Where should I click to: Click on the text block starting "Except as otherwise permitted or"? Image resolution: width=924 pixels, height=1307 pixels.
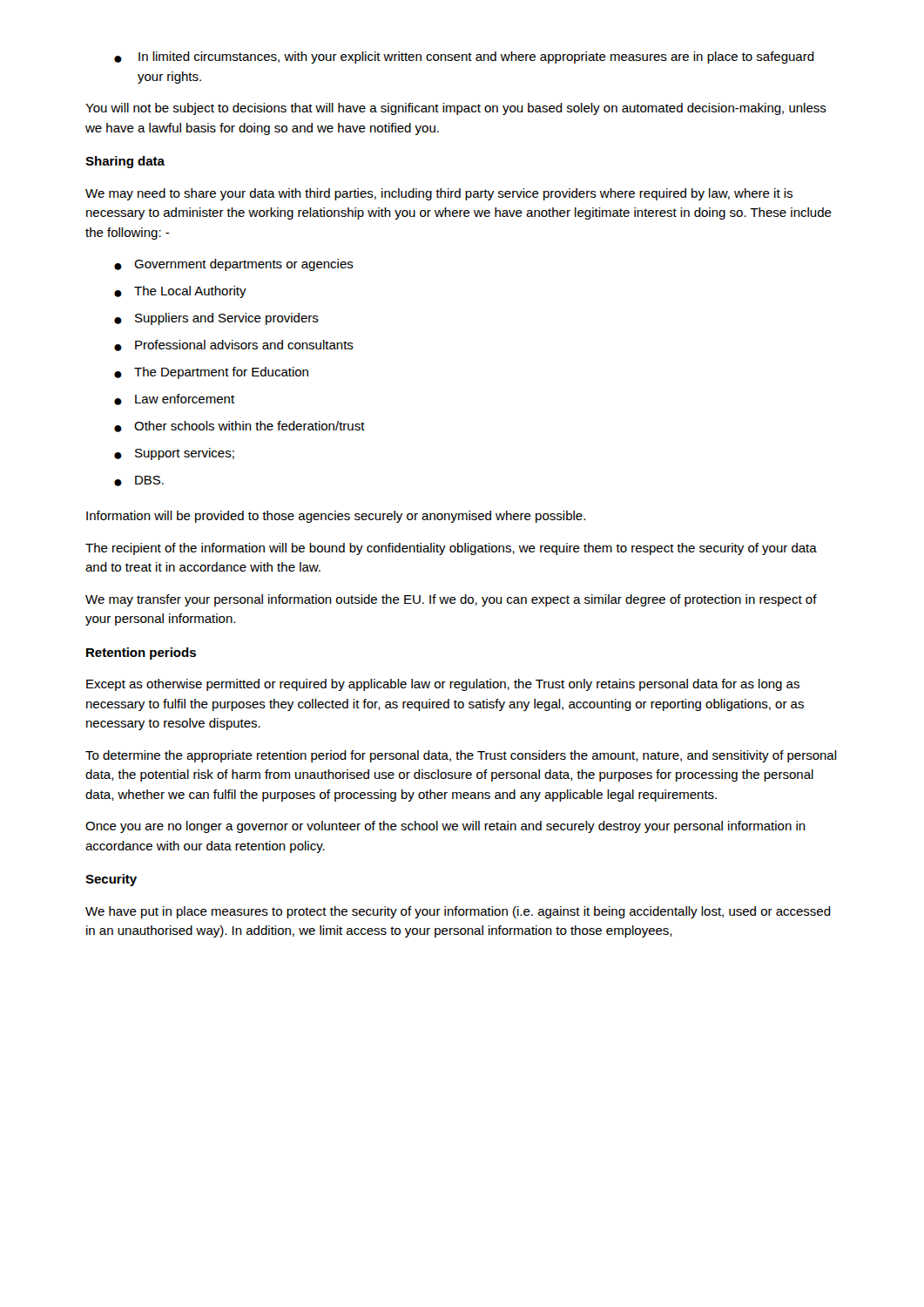[x=445, y=703]
